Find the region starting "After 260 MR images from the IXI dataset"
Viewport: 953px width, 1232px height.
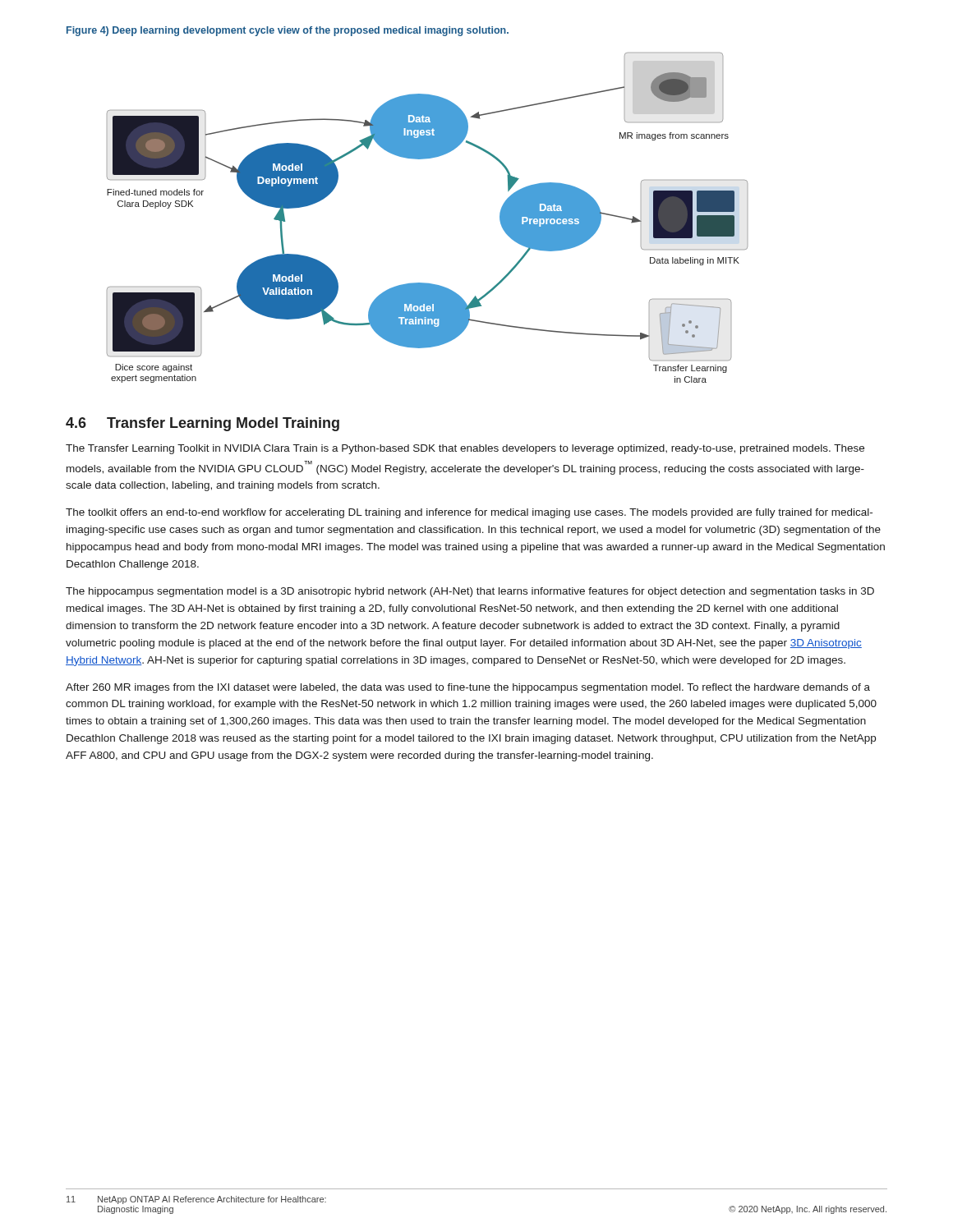471,721
